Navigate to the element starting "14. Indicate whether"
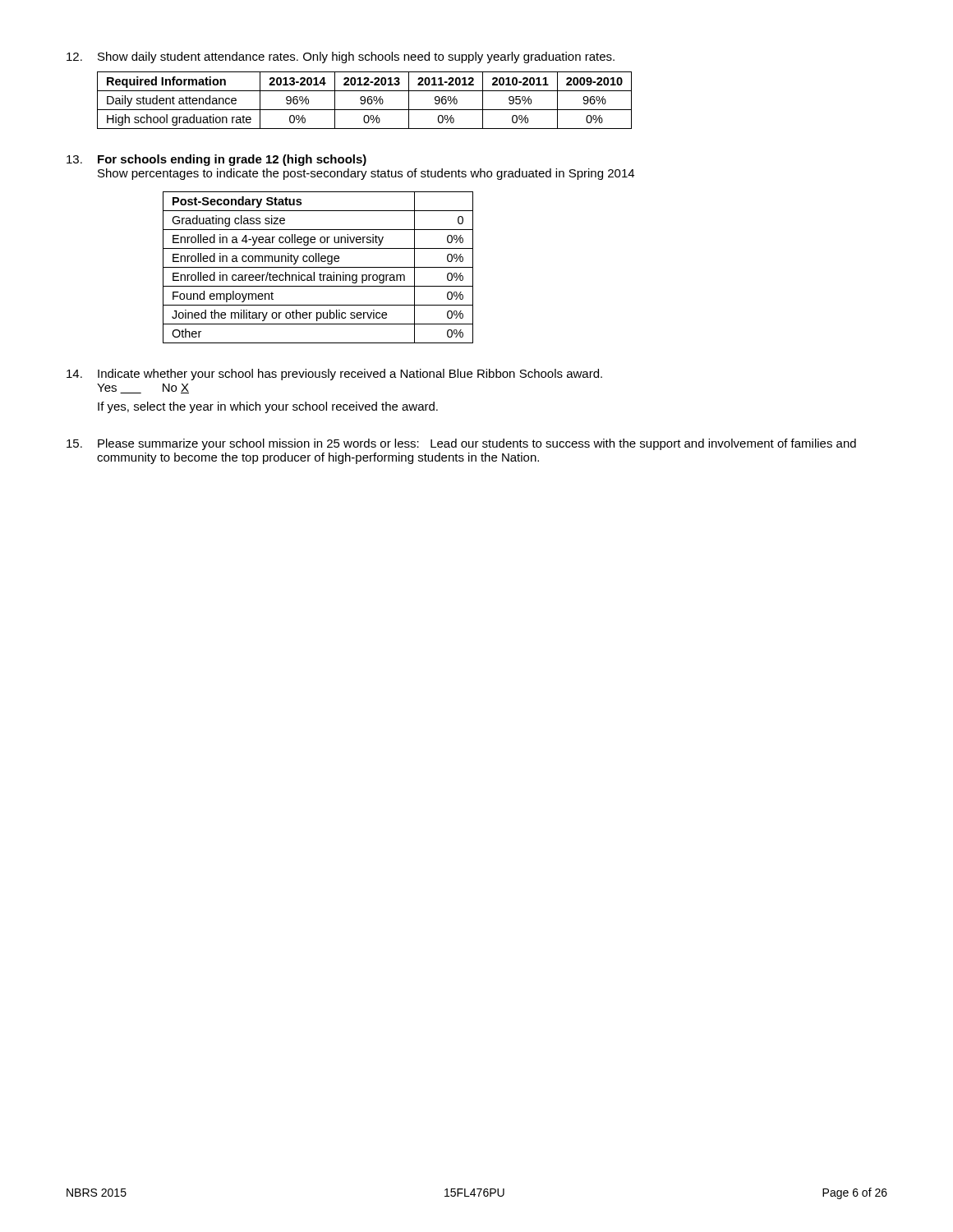Image resolution: width=953 pixels, height=1232 pixels. (x=334, y=375)
